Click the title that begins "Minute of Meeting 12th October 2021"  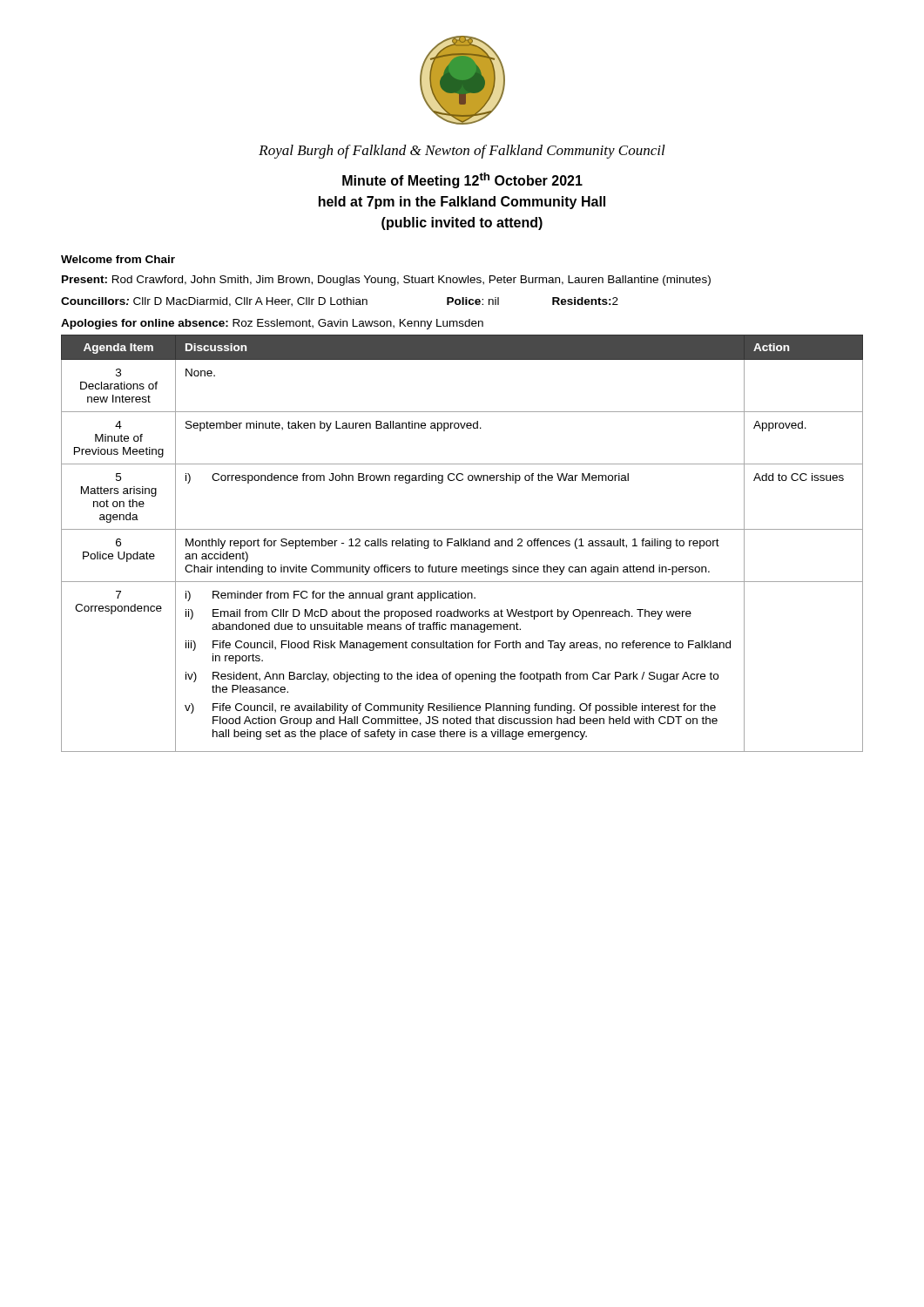tap(462, 200)
